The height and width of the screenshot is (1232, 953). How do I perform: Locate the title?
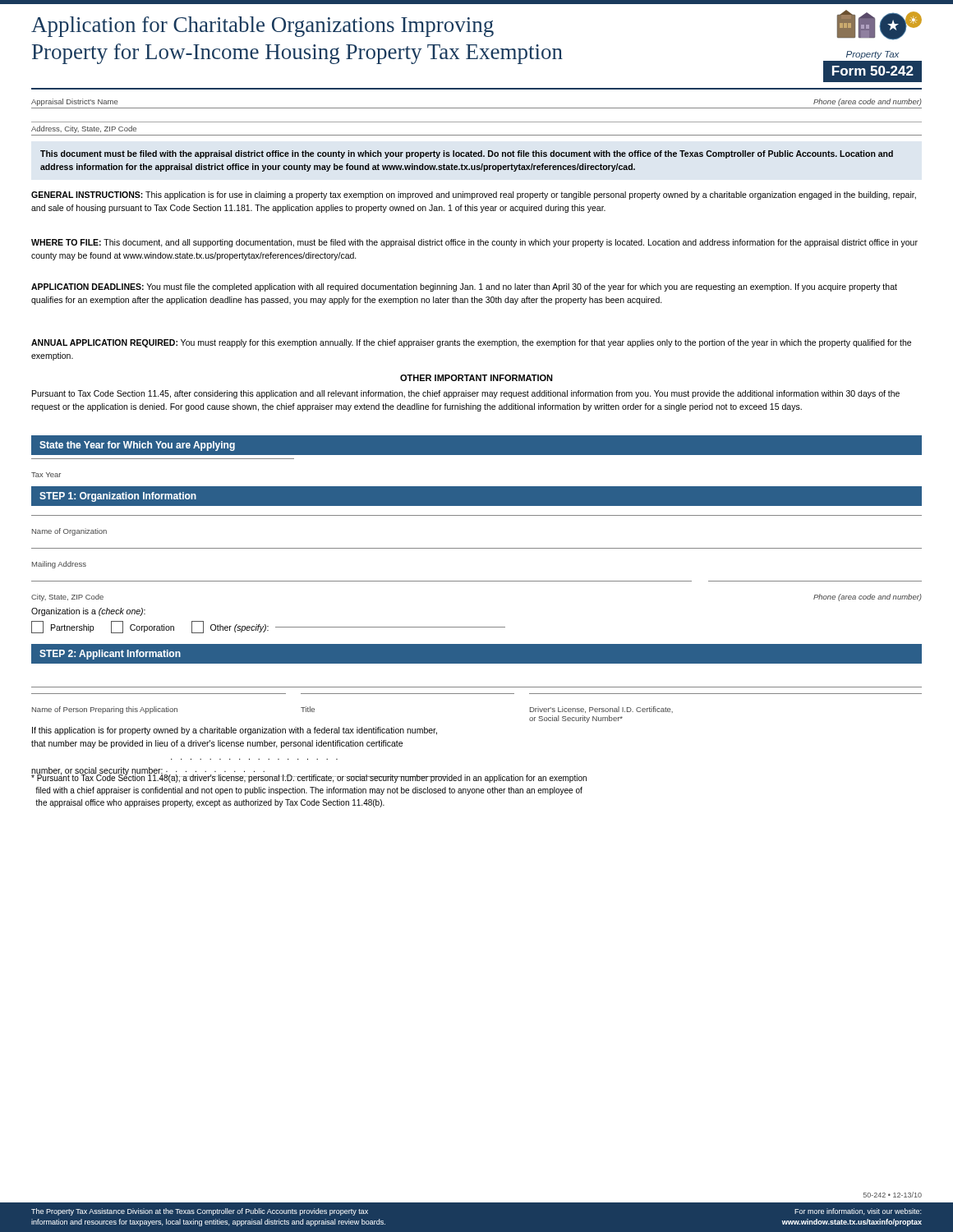tap(426, 38)
